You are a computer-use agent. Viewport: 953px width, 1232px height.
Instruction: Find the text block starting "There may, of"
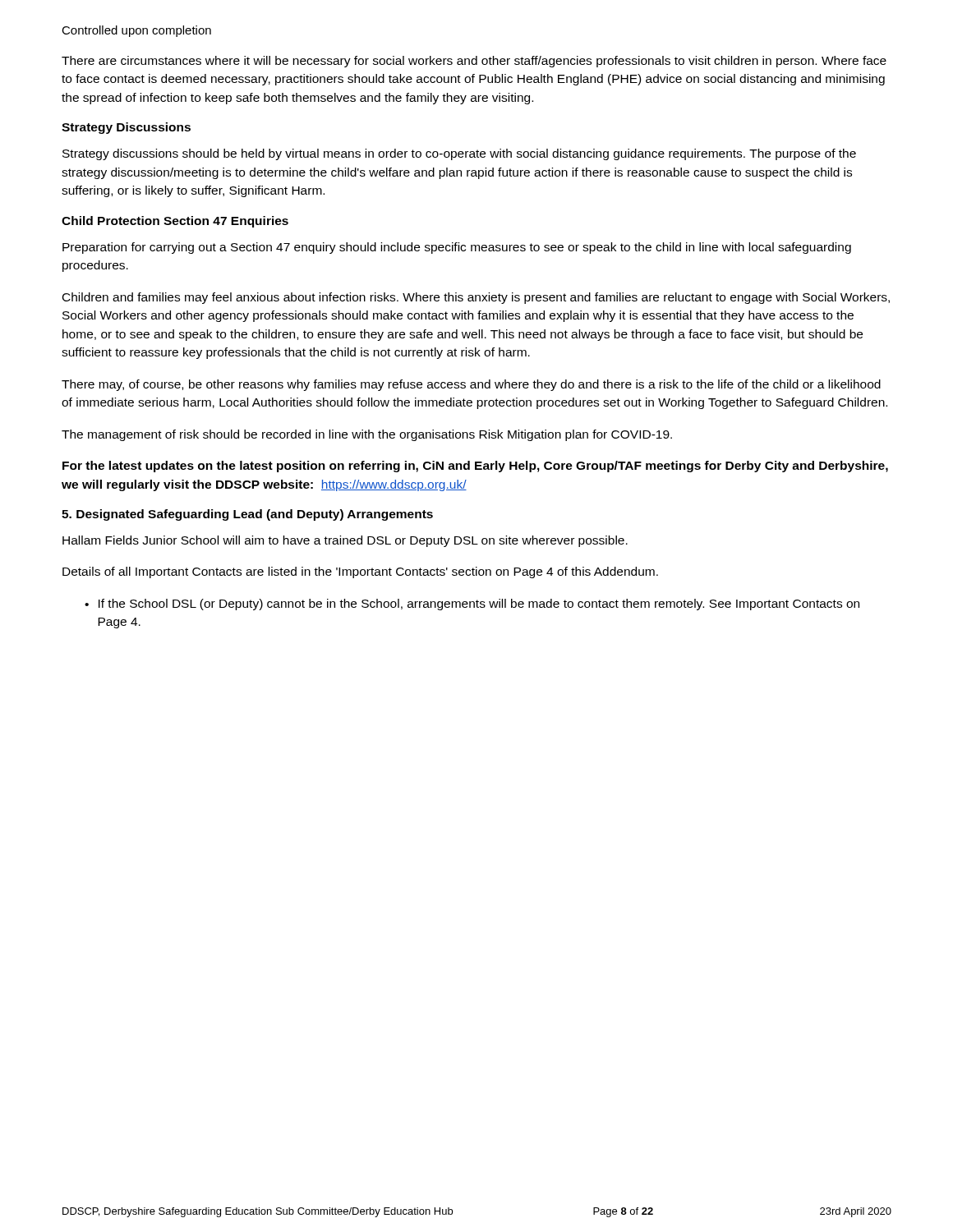pos(475,393)
